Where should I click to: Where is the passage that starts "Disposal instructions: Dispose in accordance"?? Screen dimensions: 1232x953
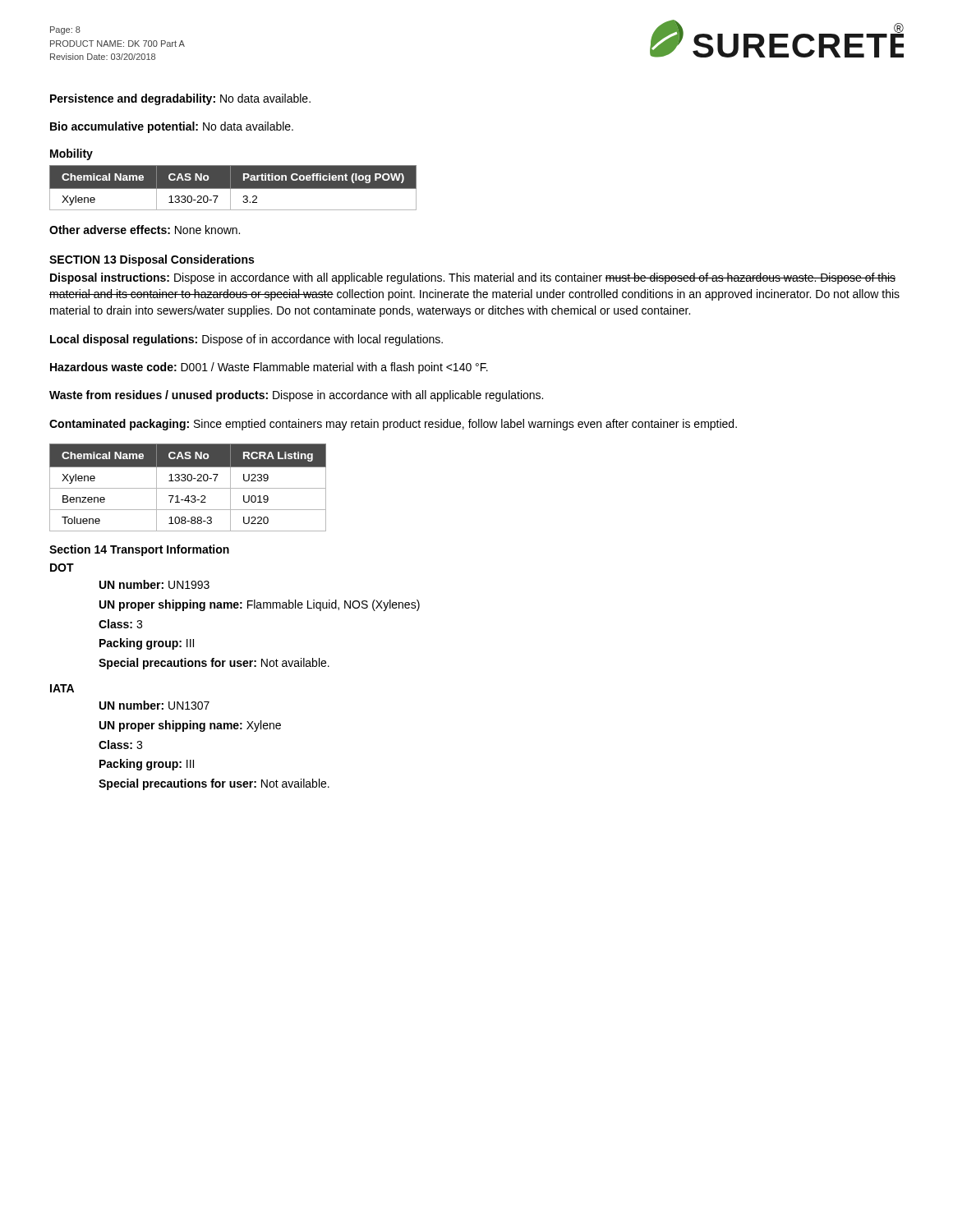click(476, 294)
